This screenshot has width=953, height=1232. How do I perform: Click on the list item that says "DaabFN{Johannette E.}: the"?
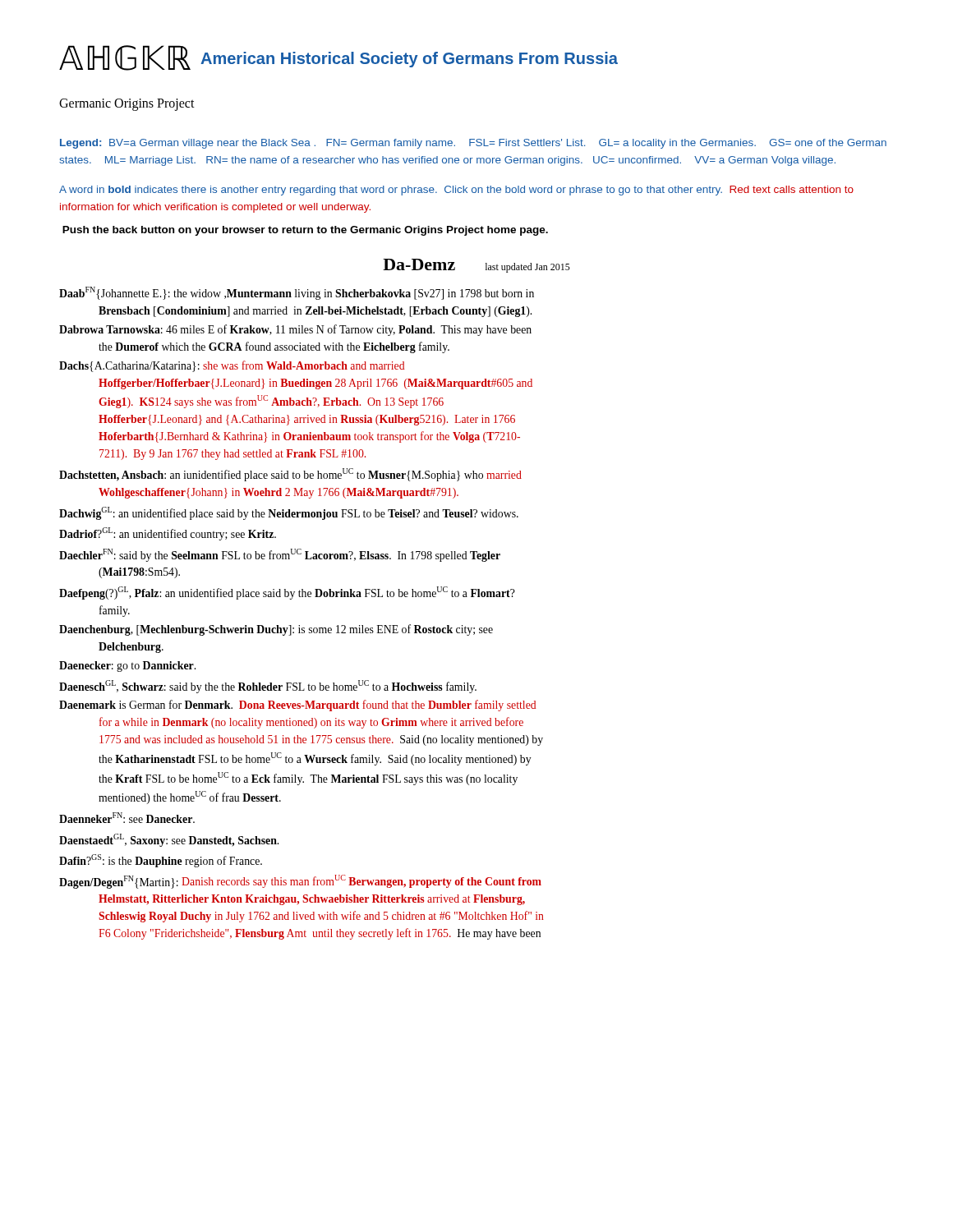476,303
